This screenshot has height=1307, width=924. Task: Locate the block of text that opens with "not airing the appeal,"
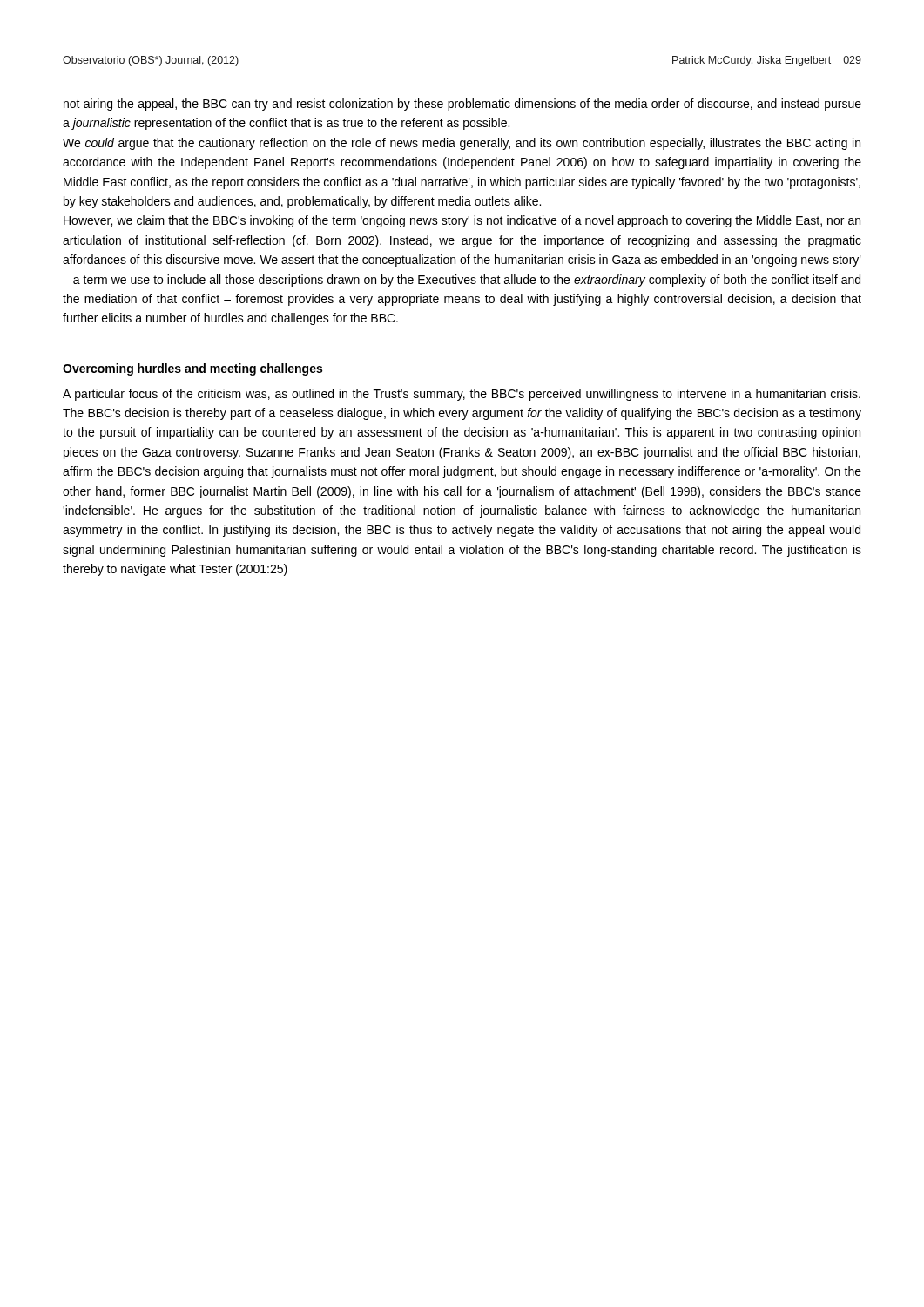coord(462,113)
